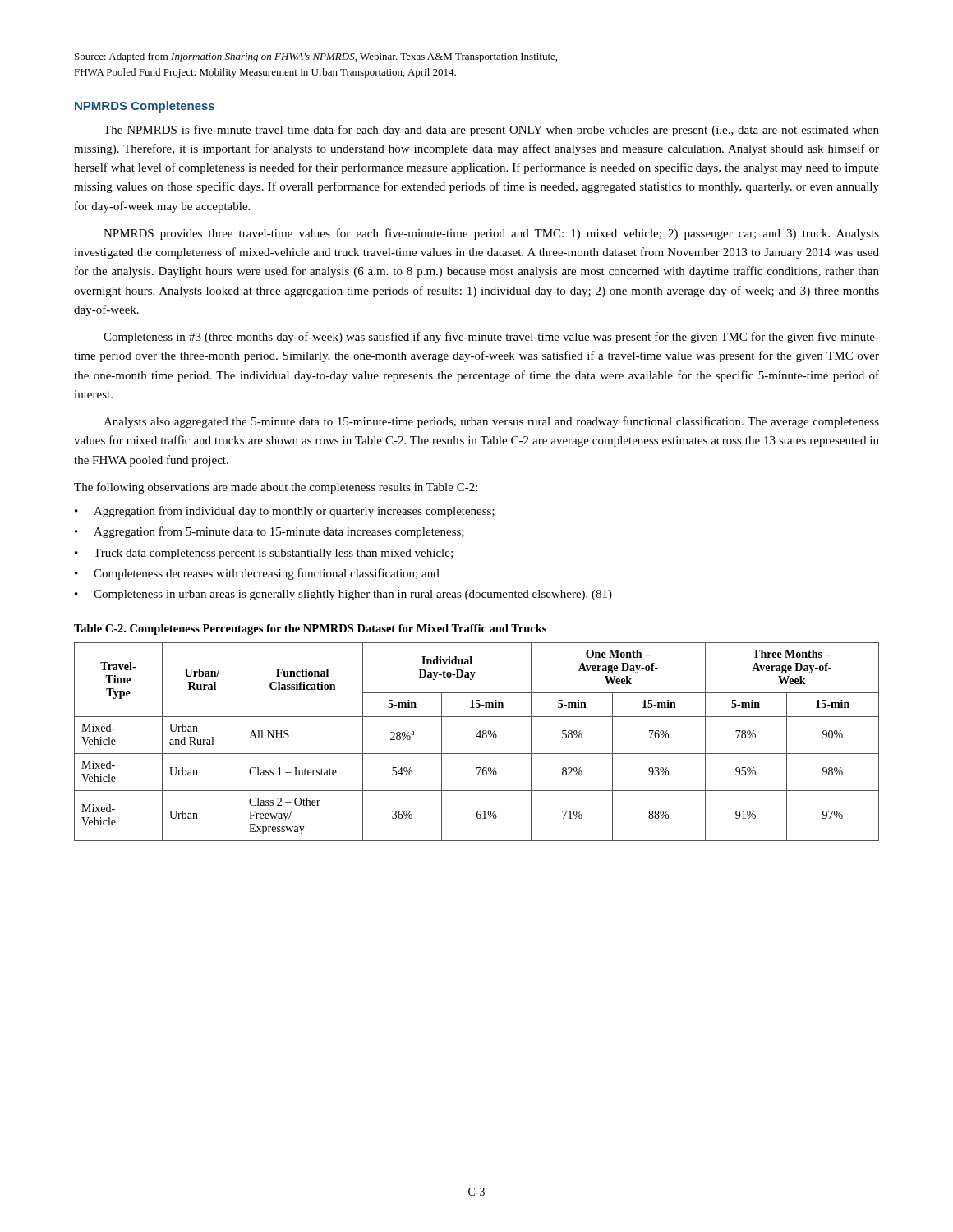Select the text starting "NPMRDS provides three travel-time"
The height and width of the screenshot is (1232, 953).
click(476, 271)
